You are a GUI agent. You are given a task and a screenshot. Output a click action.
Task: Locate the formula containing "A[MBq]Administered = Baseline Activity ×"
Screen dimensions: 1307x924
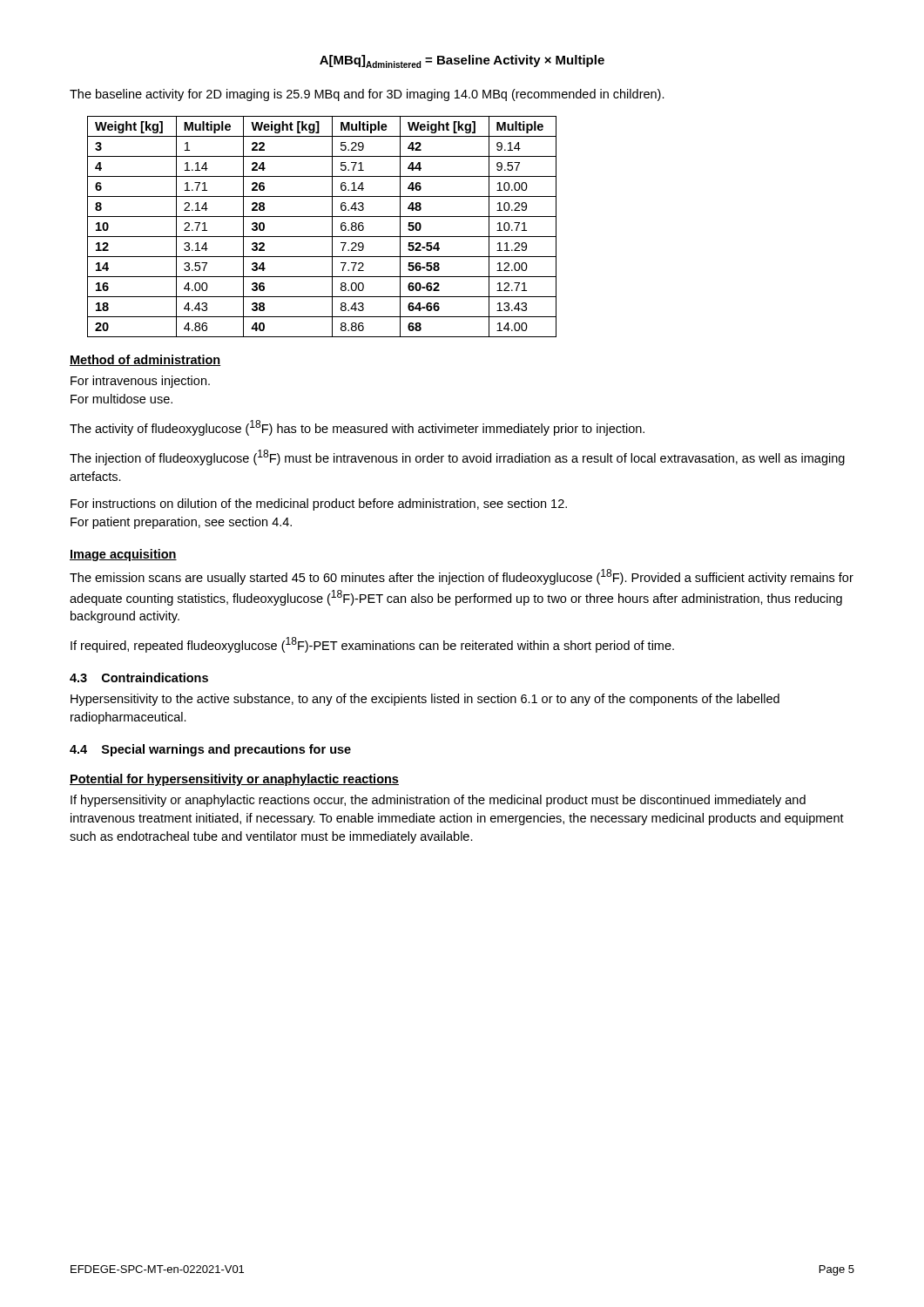click(x=462, y=61)
